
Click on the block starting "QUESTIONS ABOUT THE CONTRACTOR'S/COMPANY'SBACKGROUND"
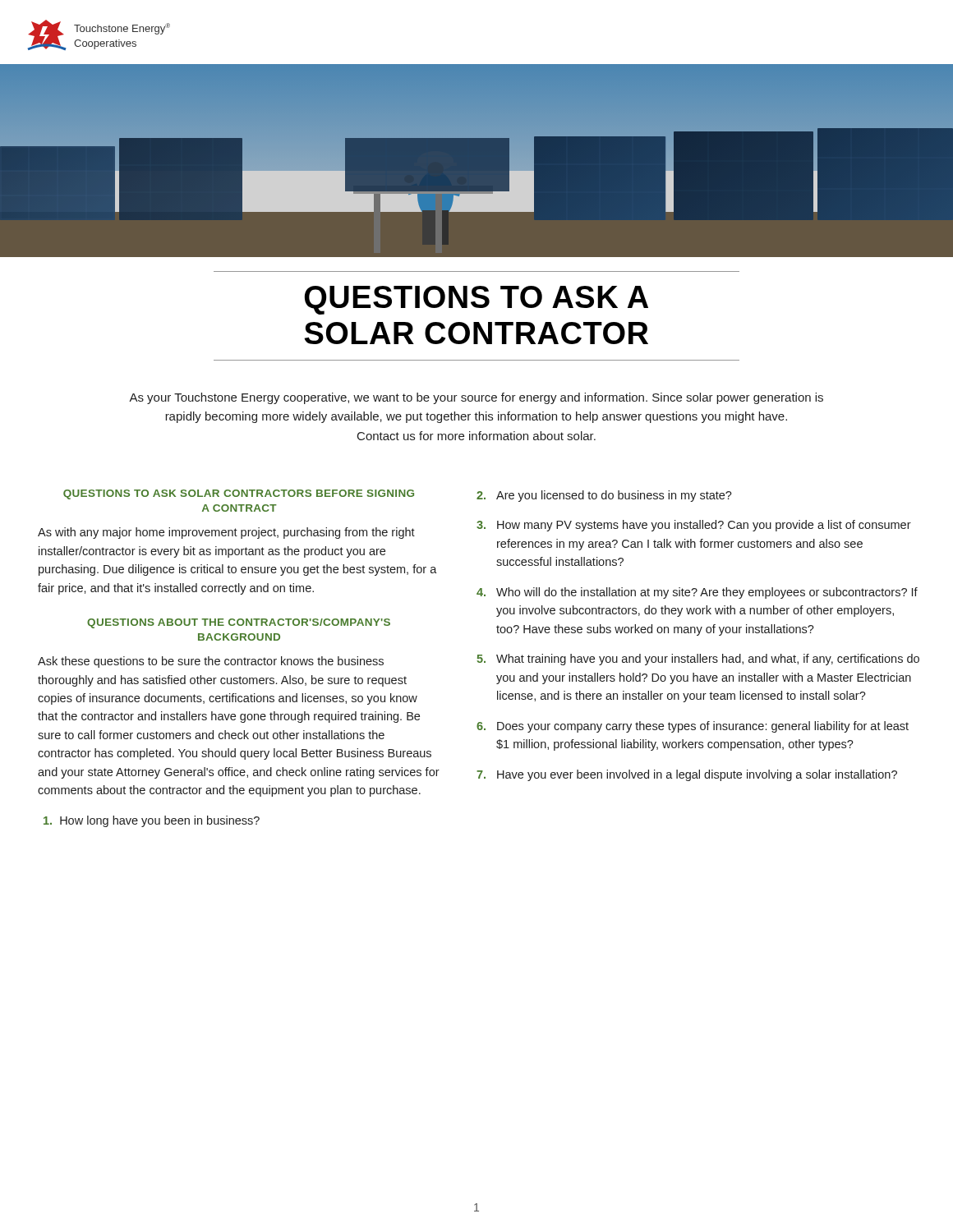point(239,629)
